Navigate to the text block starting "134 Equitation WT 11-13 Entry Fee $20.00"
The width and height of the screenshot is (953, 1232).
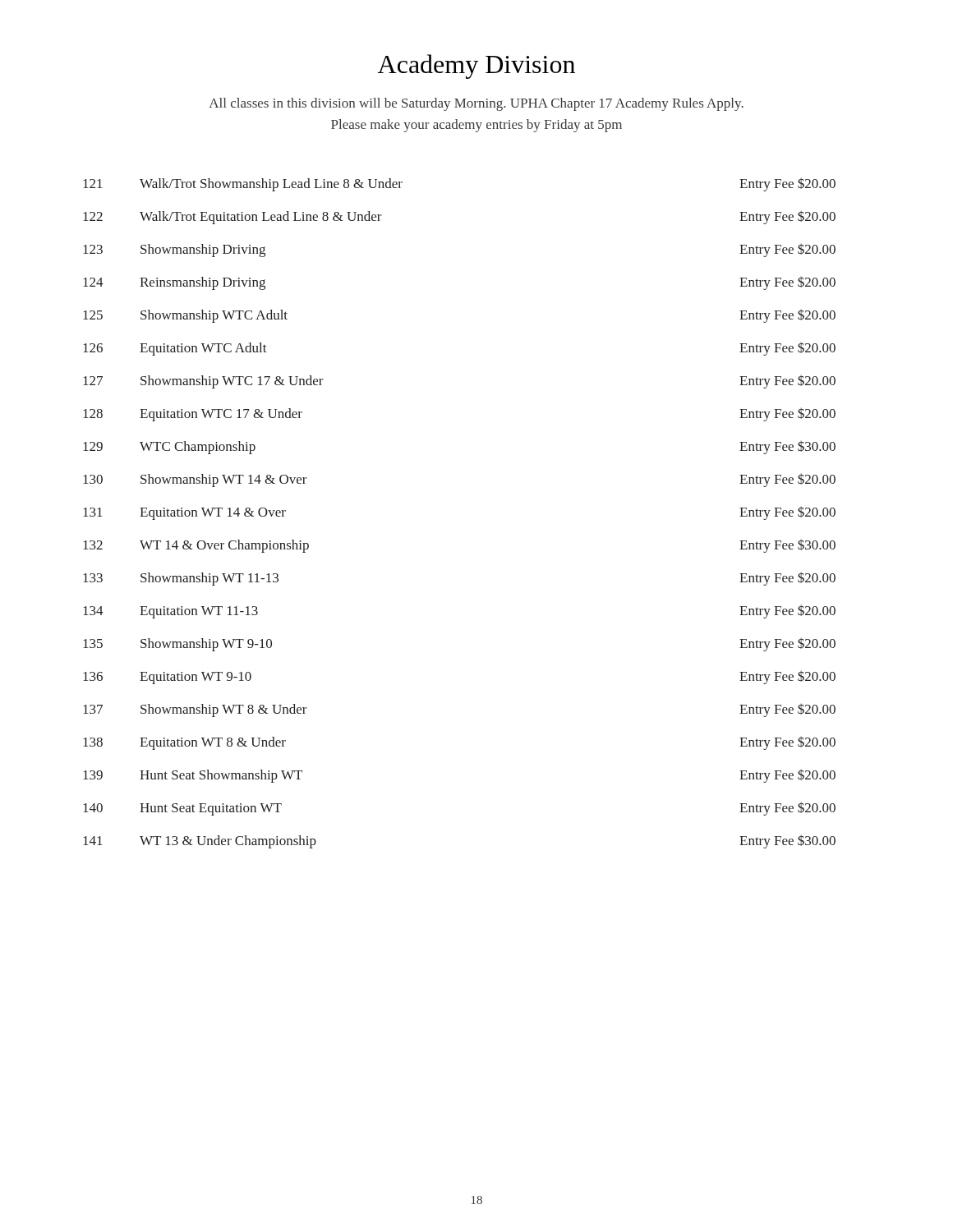(x=193, y=611)
